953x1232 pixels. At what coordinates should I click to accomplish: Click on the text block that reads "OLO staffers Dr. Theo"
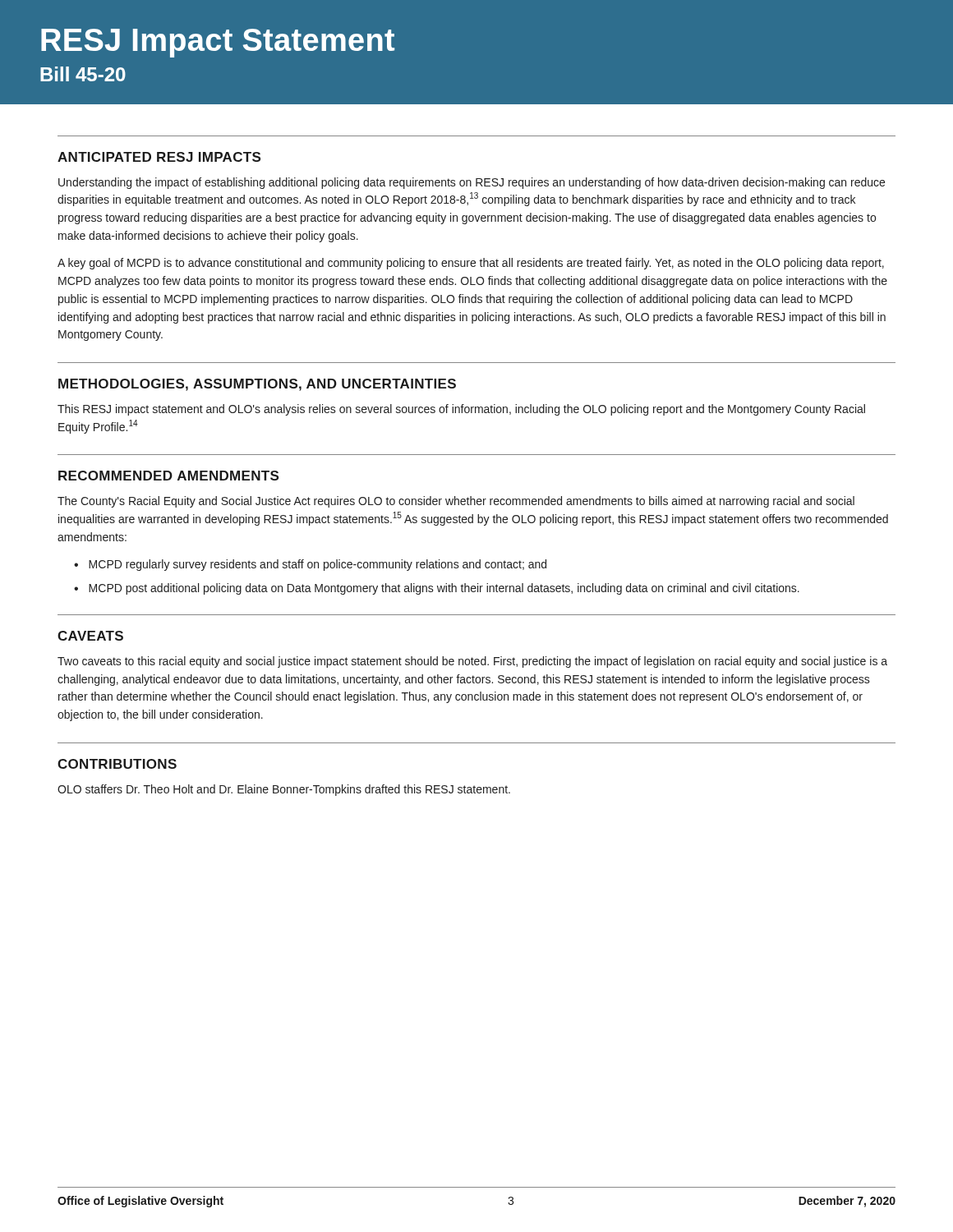[x=284, y=789]
